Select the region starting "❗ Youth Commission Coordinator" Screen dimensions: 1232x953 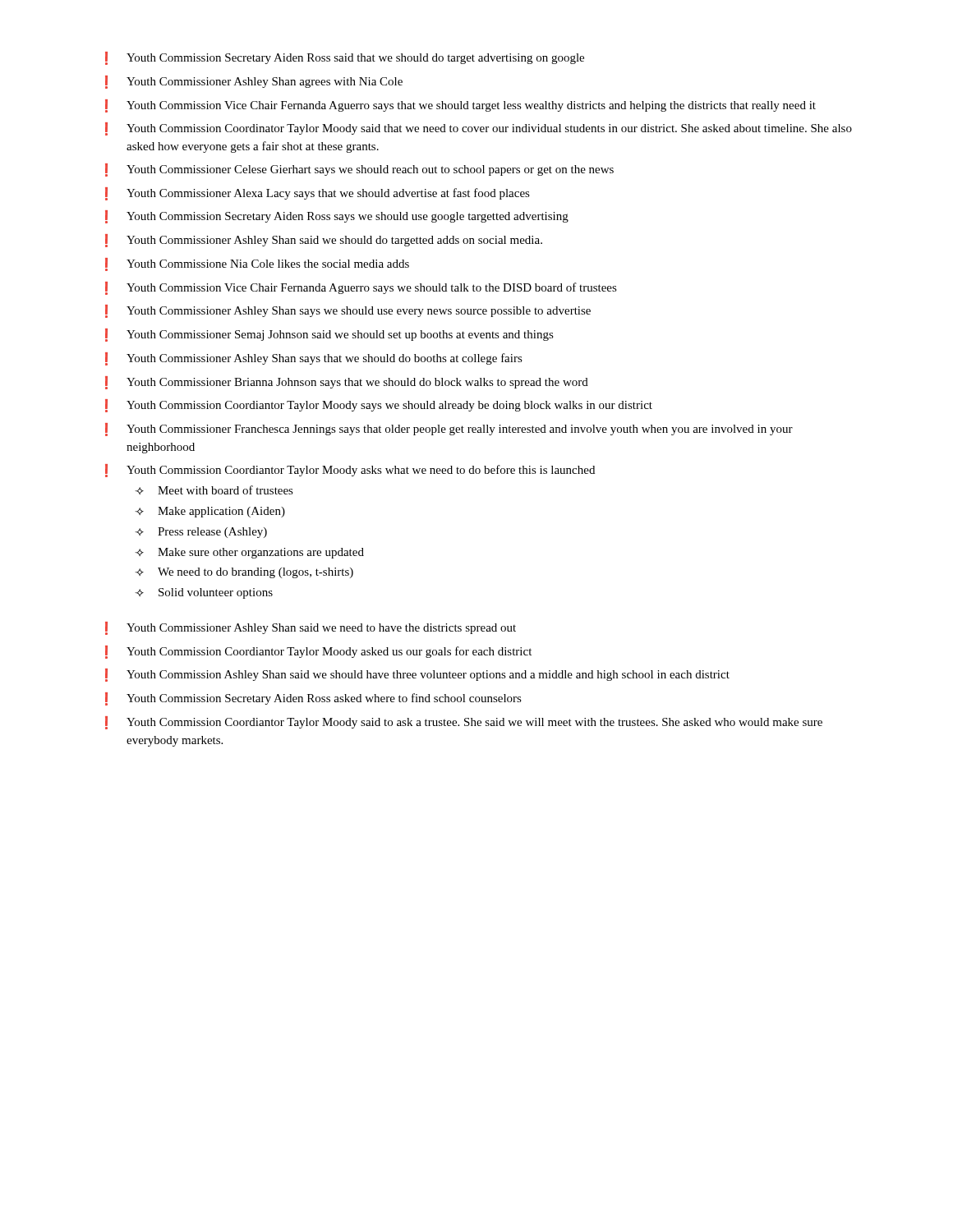coord(476,138)
